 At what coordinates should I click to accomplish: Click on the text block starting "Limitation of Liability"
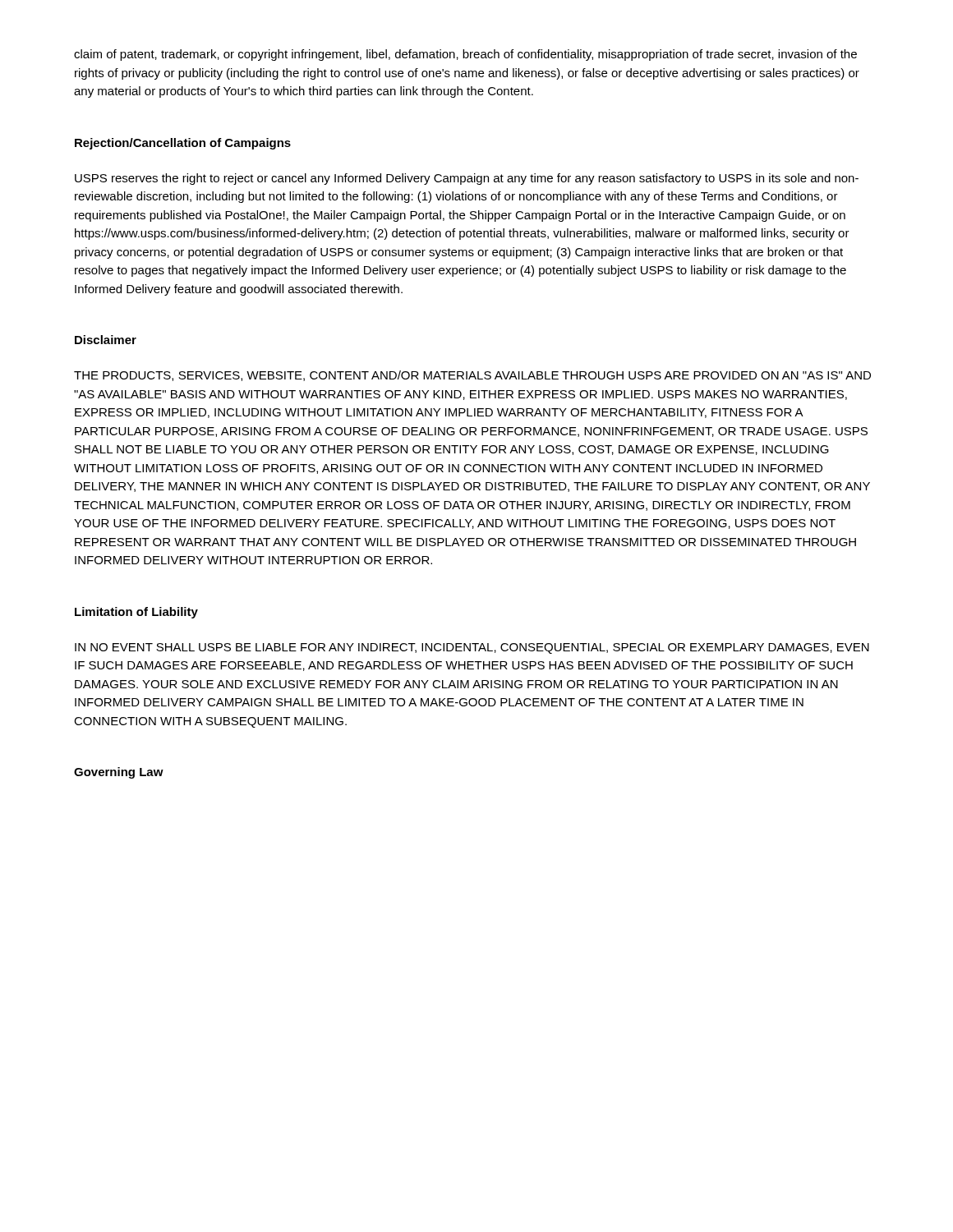tap(136, 611)
